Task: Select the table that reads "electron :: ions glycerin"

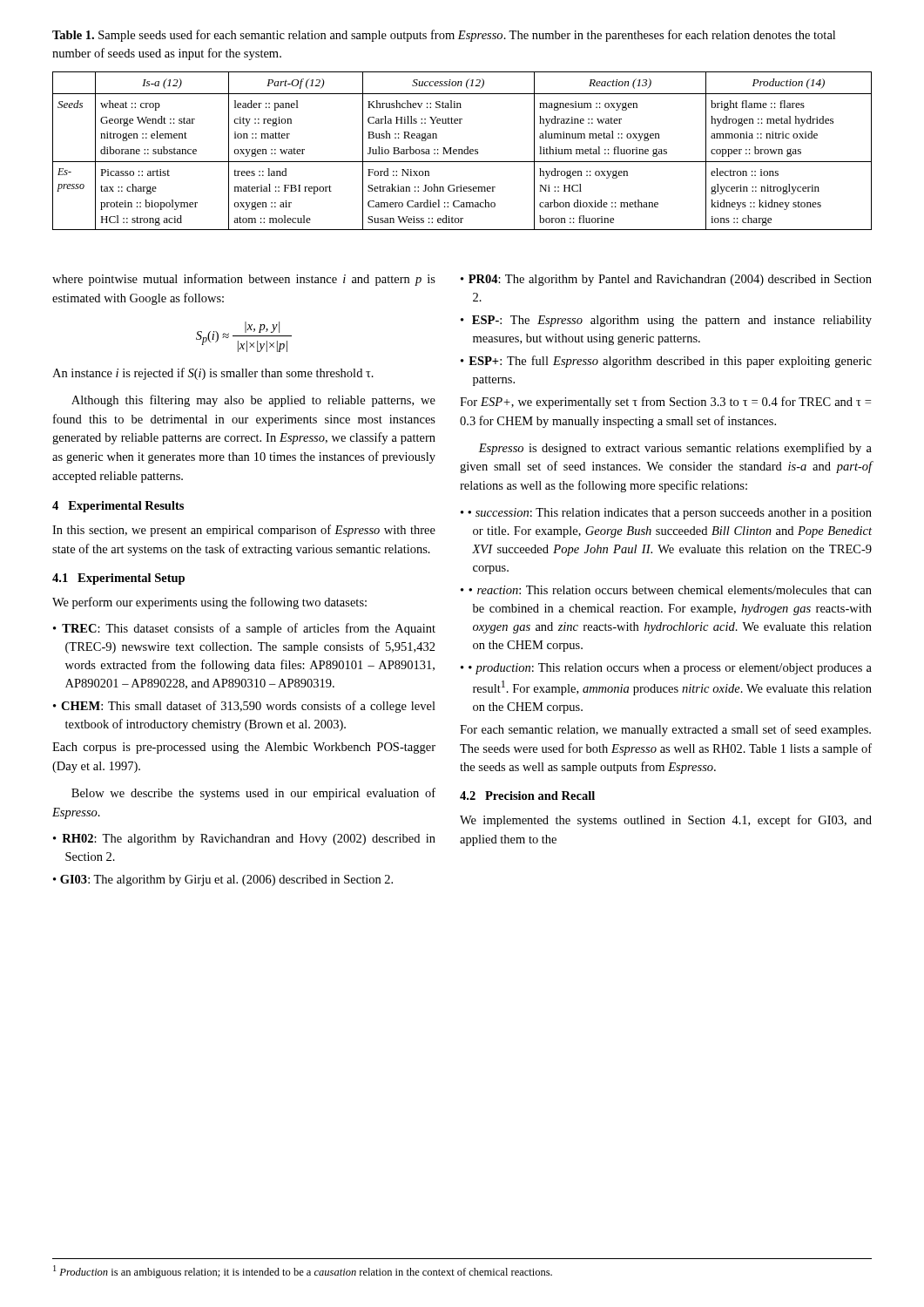Action: [462, 151]
